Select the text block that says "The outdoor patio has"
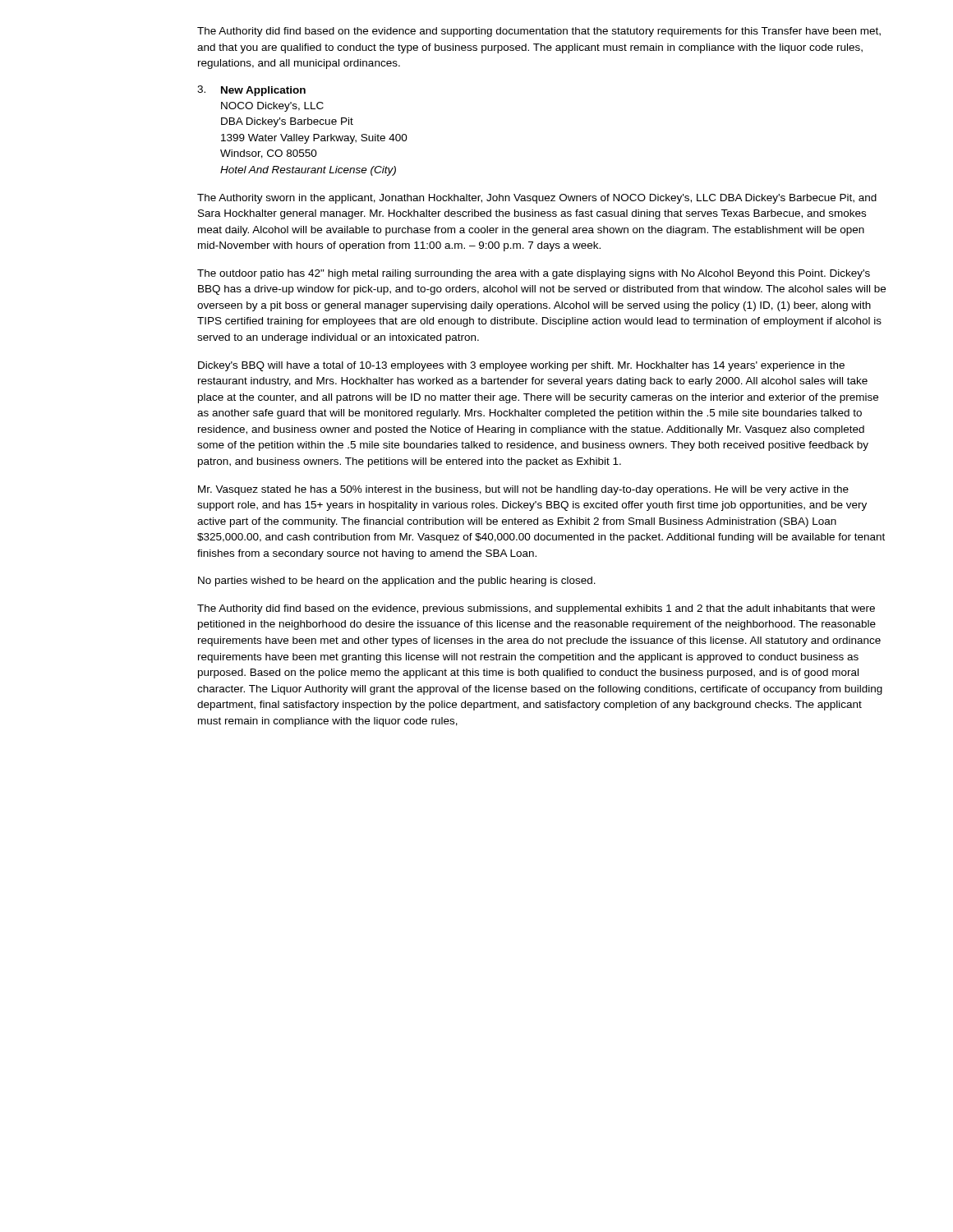The height and width of the screenshot is (1232, 953). (542, 305)
